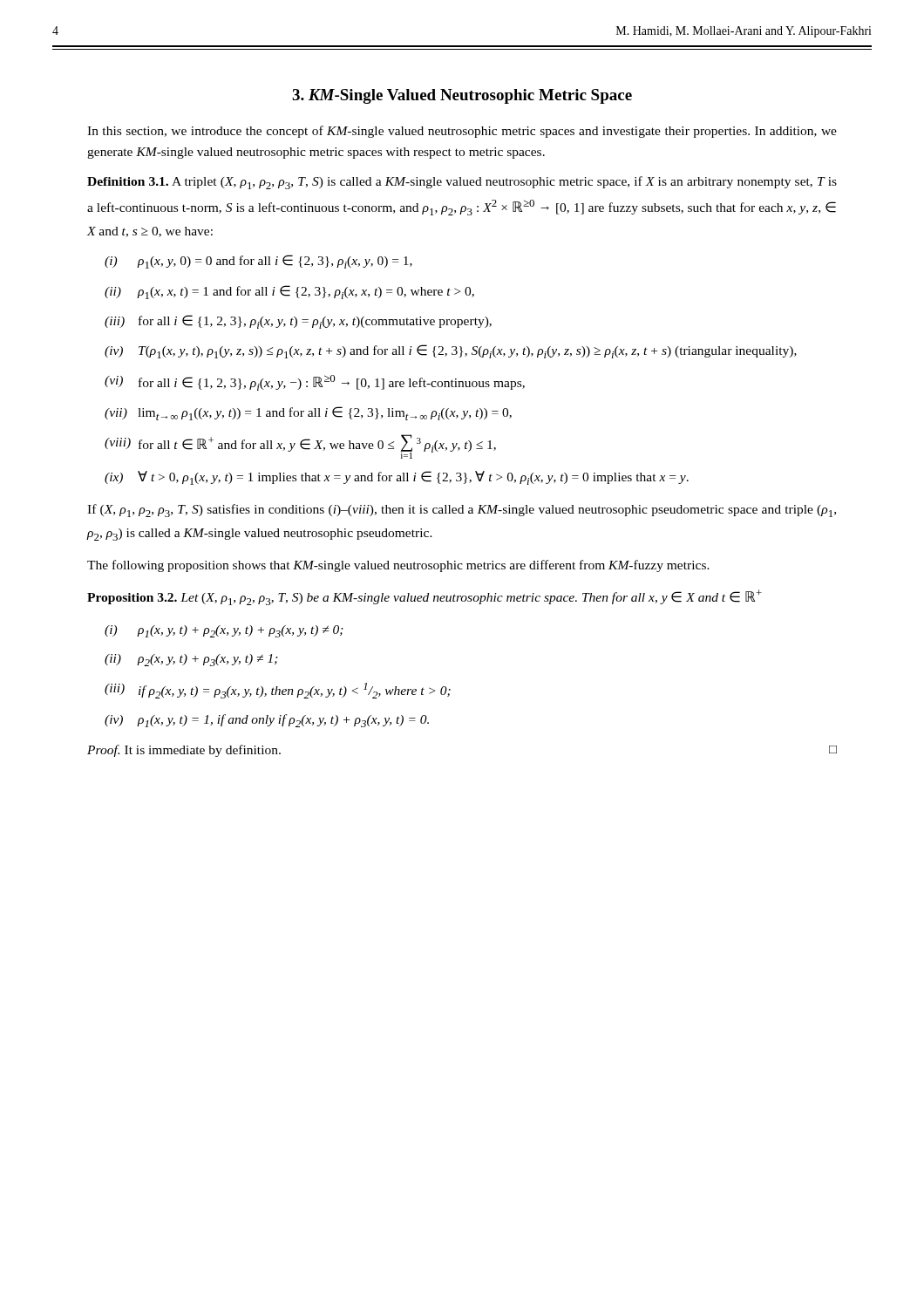Image resolution: width=924 pixels, height=1308 pixels.
Task: Where is the passage that starts "(ii) ρ2(x, y, t)"?
Action: coord(191,660)
